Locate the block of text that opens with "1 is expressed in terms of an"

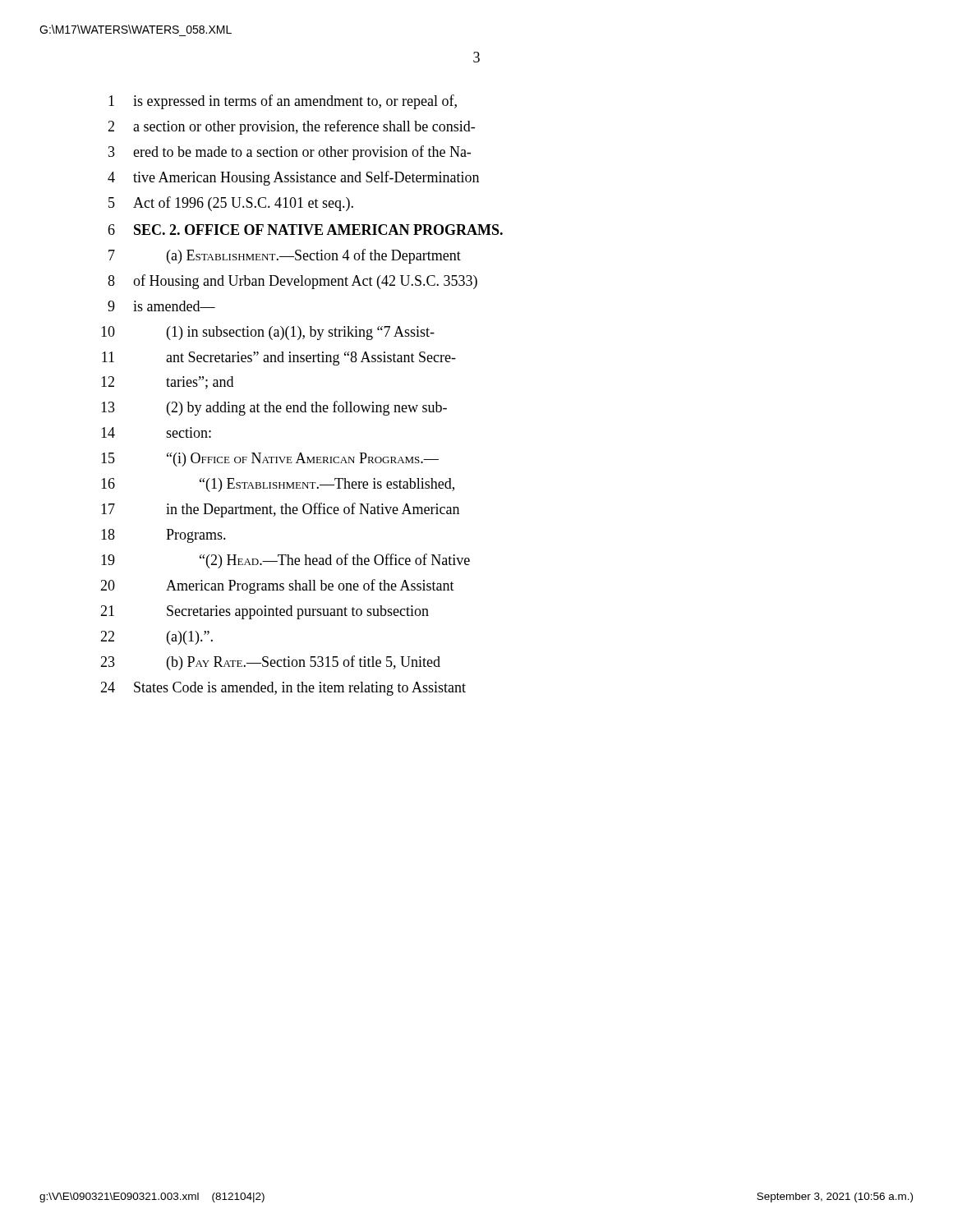pos(283,102)
